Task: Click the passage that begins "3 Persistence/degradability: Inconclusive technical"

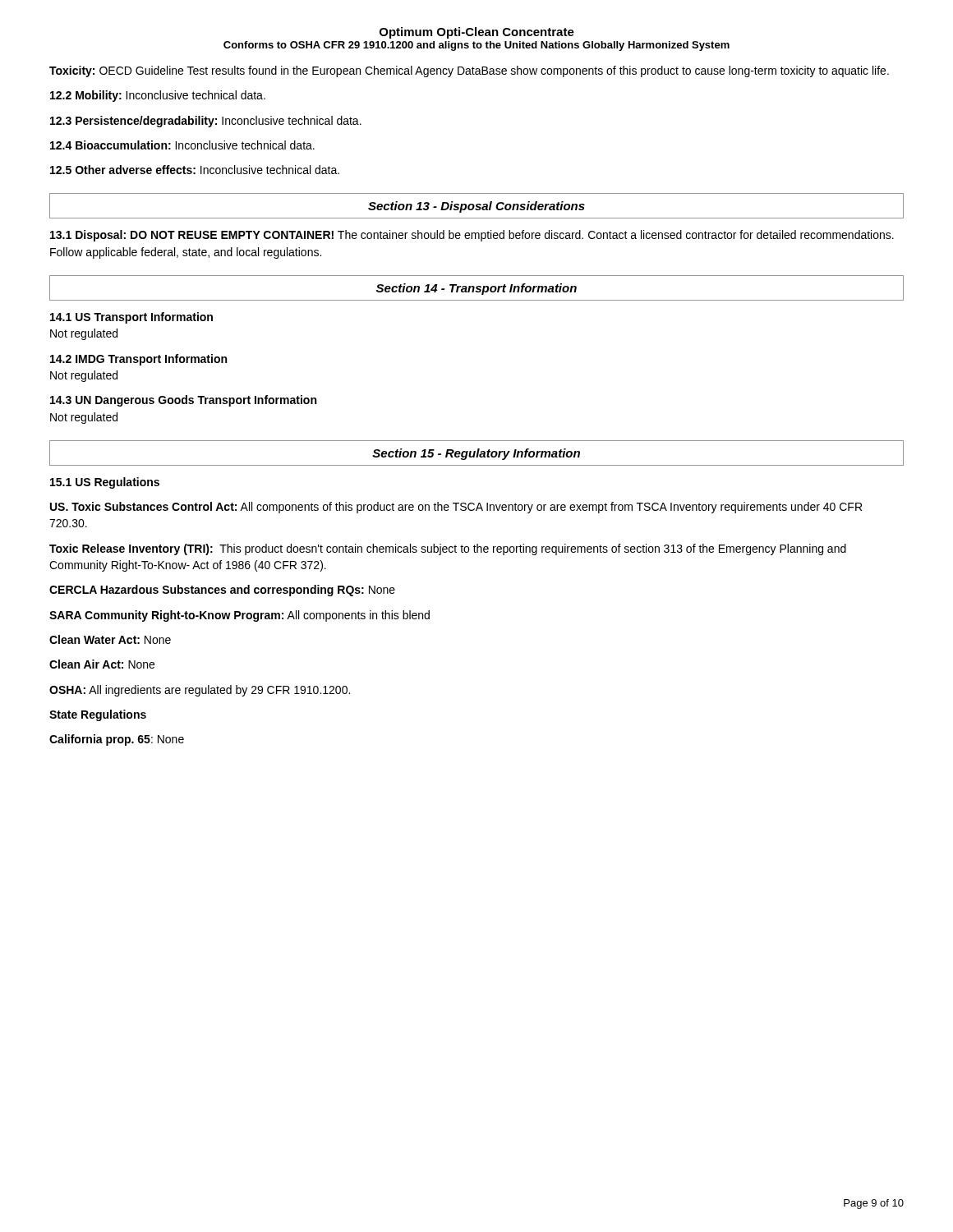Action: point(206,120)
